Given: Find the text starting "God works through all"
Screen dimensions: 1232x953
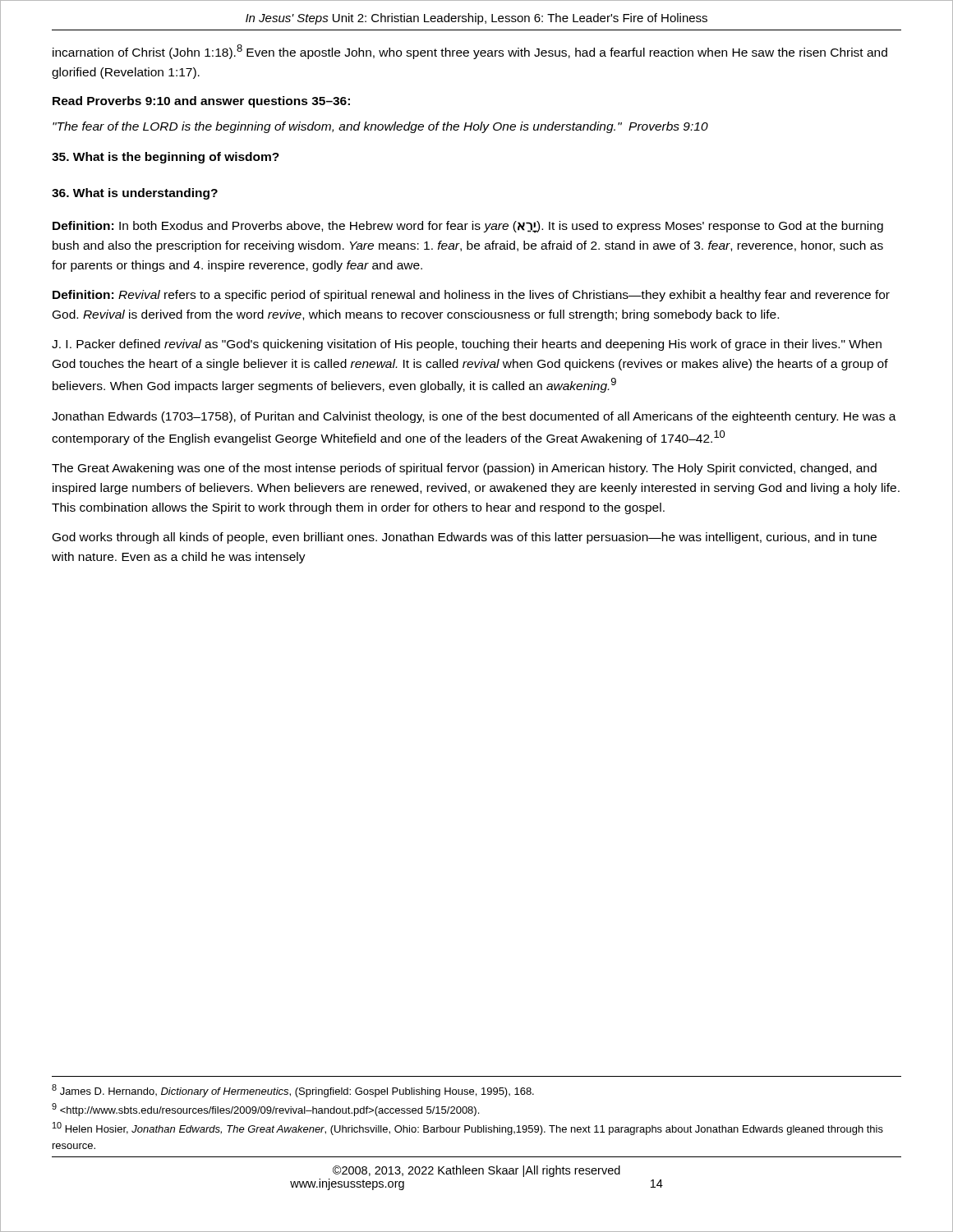Looking at the screenshot, I should pyautogui.click(x=476, y=547).
